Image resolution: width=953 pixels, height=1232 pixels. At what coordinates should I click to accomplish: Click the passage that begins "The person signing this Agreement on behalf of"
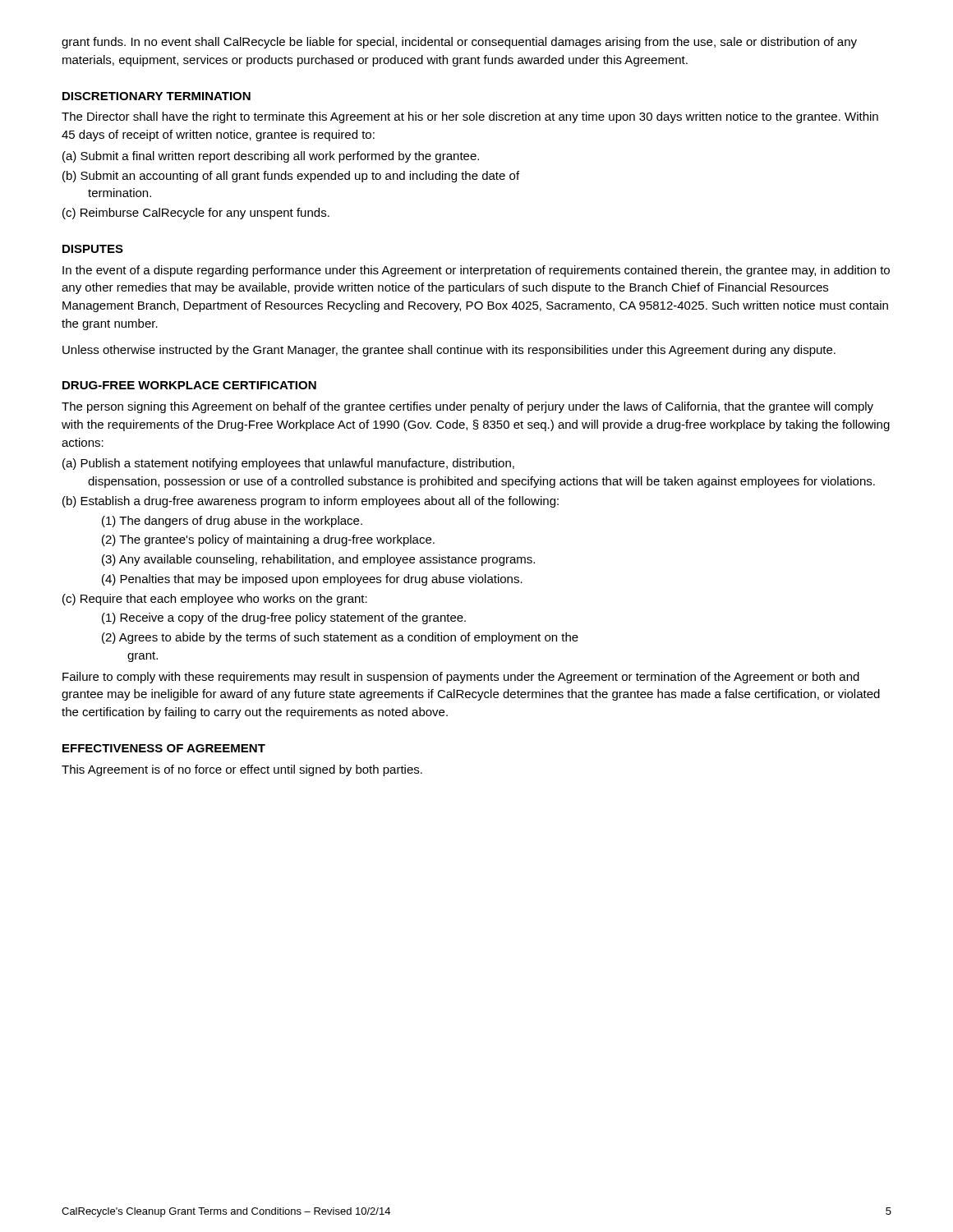pyautogui.click(x=476, y=424)
